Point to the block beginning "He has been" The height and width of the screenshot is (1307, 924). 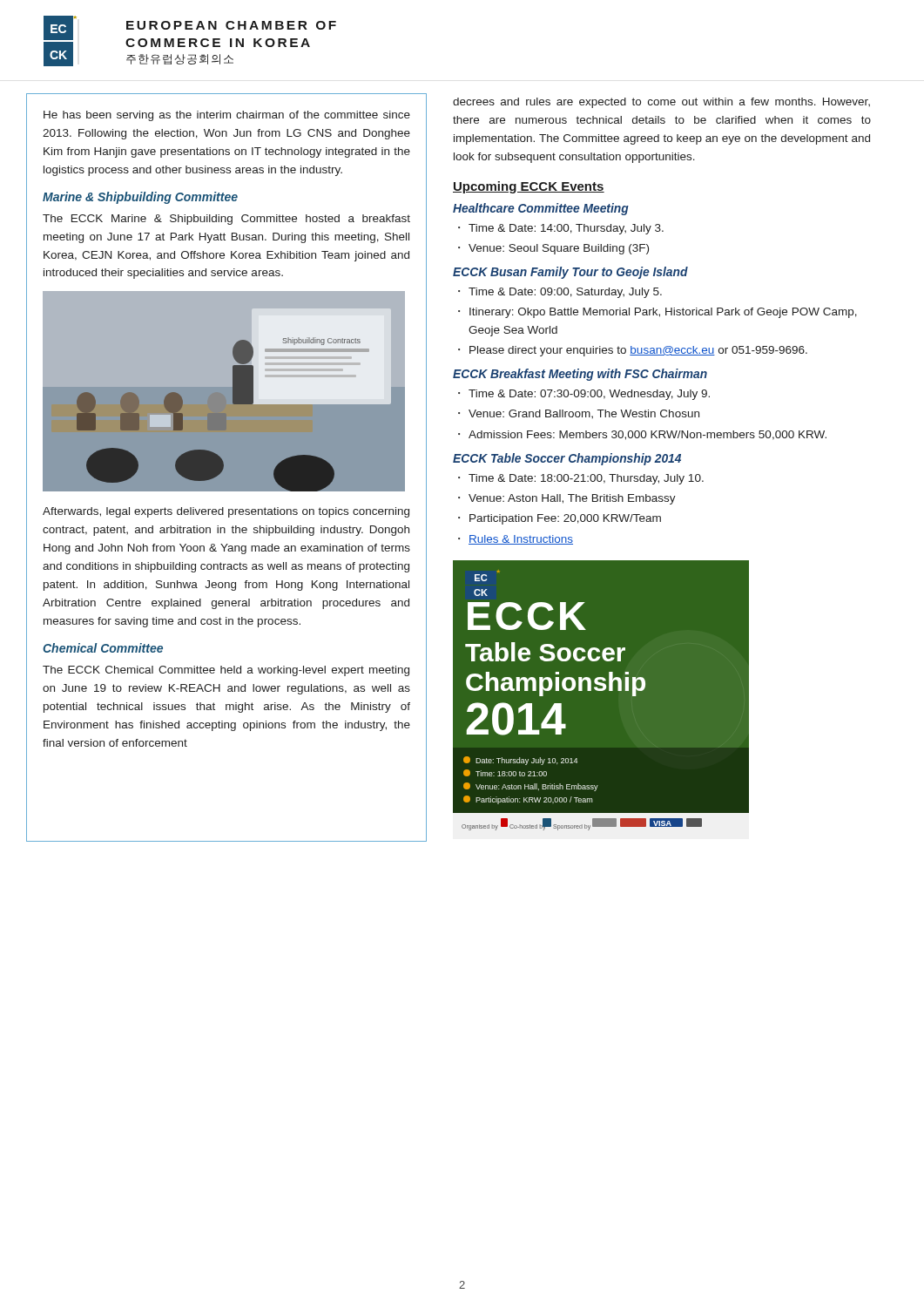pos(226,142)
